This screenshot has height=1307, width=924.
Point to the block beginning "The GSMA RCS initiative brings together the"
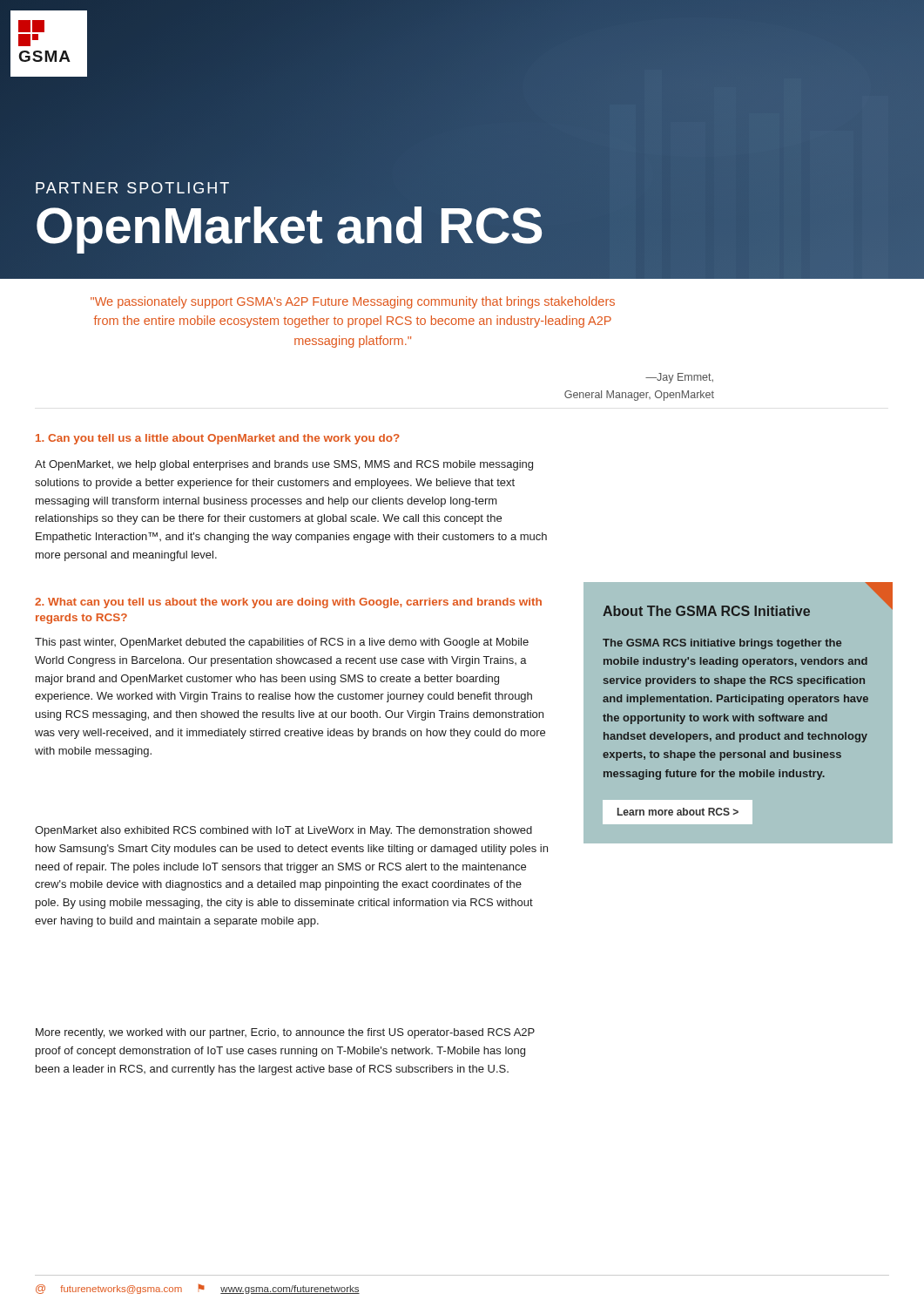pyautogui.click(x=736, y=708)
